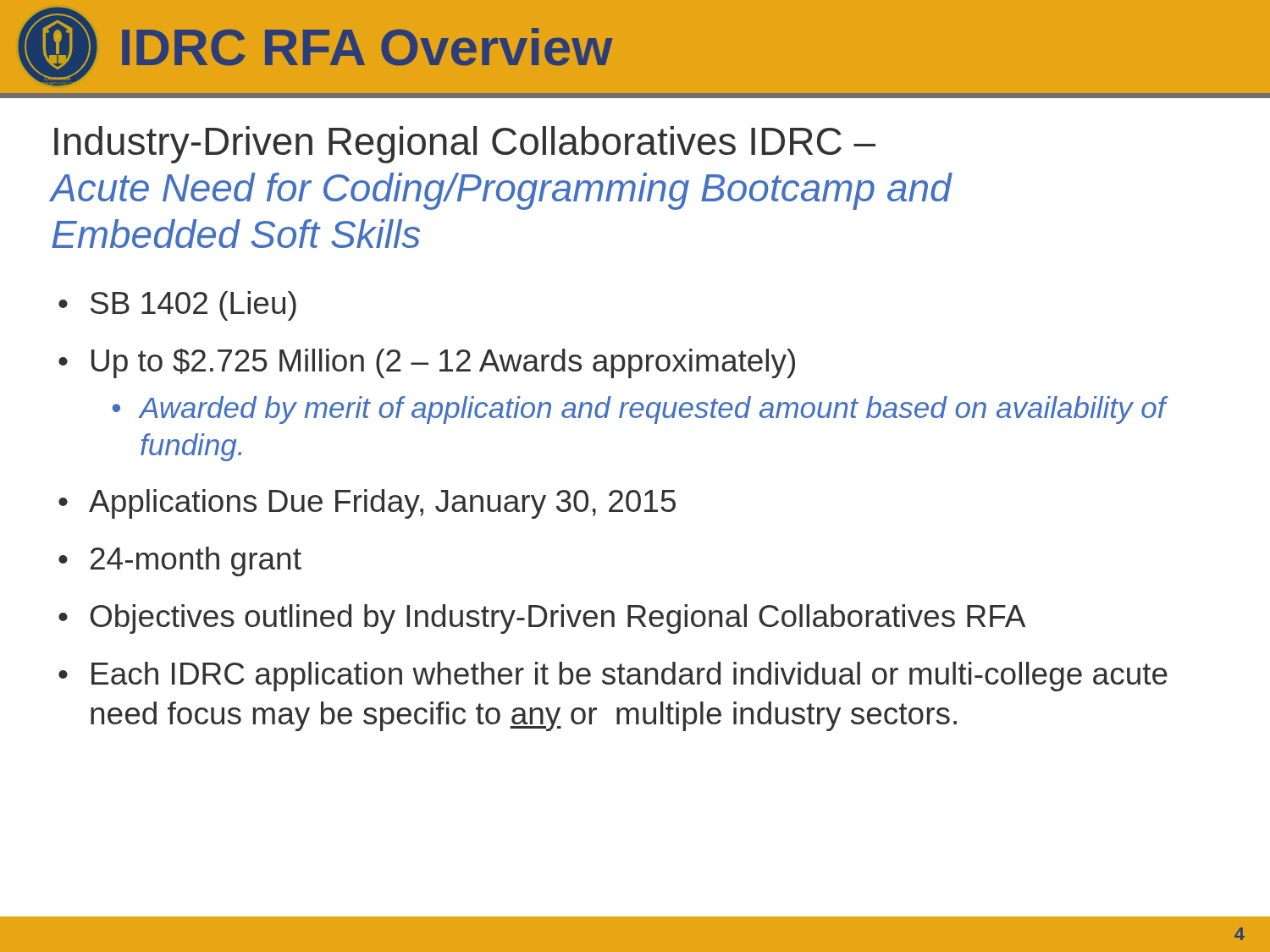This screenshot has width=1270, height=952.
Task: Select the list item that reads "Awarded by merit of application and"
Action: [x=653, y=426]
